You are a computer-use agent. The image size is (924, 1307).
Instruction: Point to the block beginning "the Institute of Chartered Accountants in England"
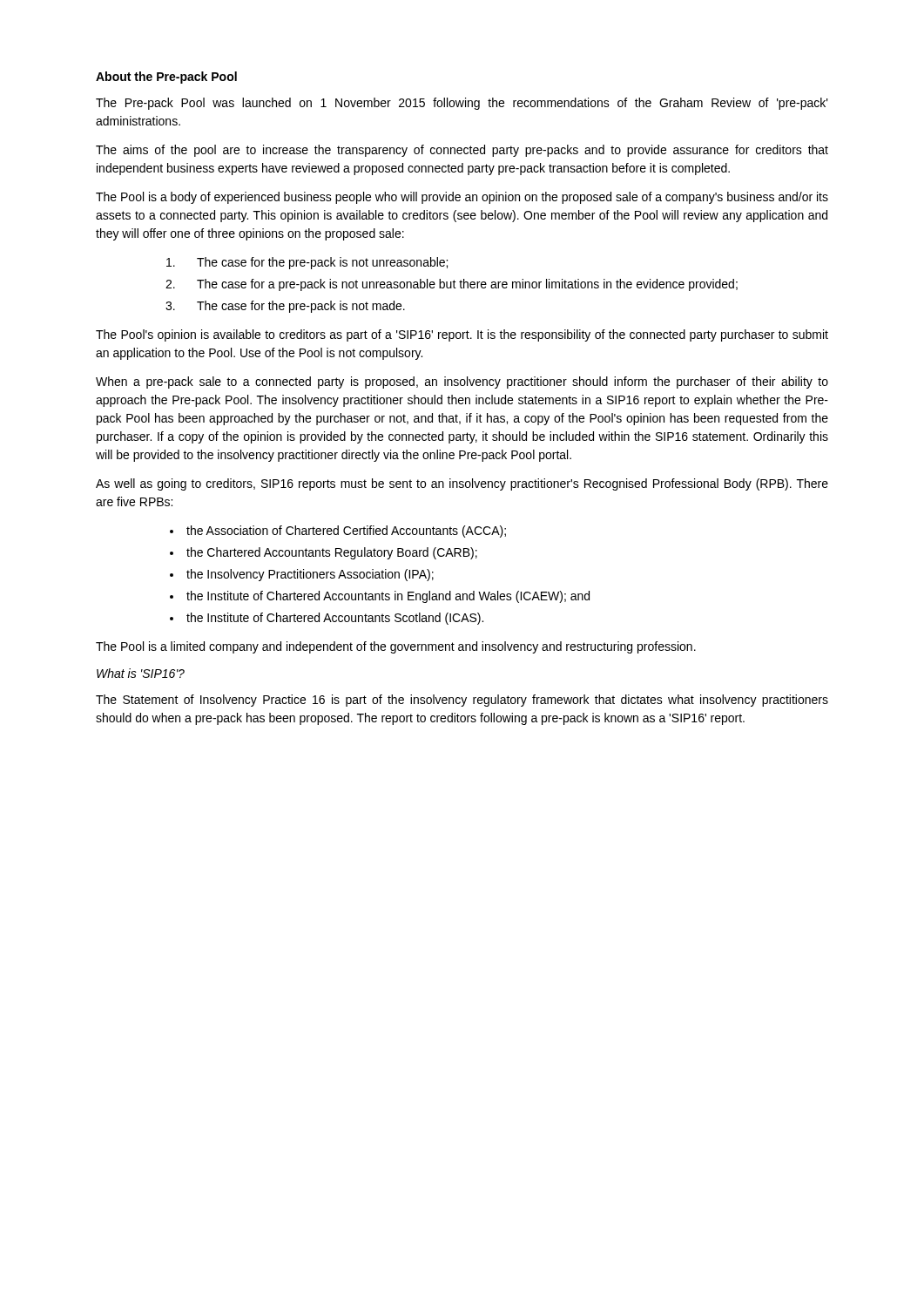coord(388,596)
